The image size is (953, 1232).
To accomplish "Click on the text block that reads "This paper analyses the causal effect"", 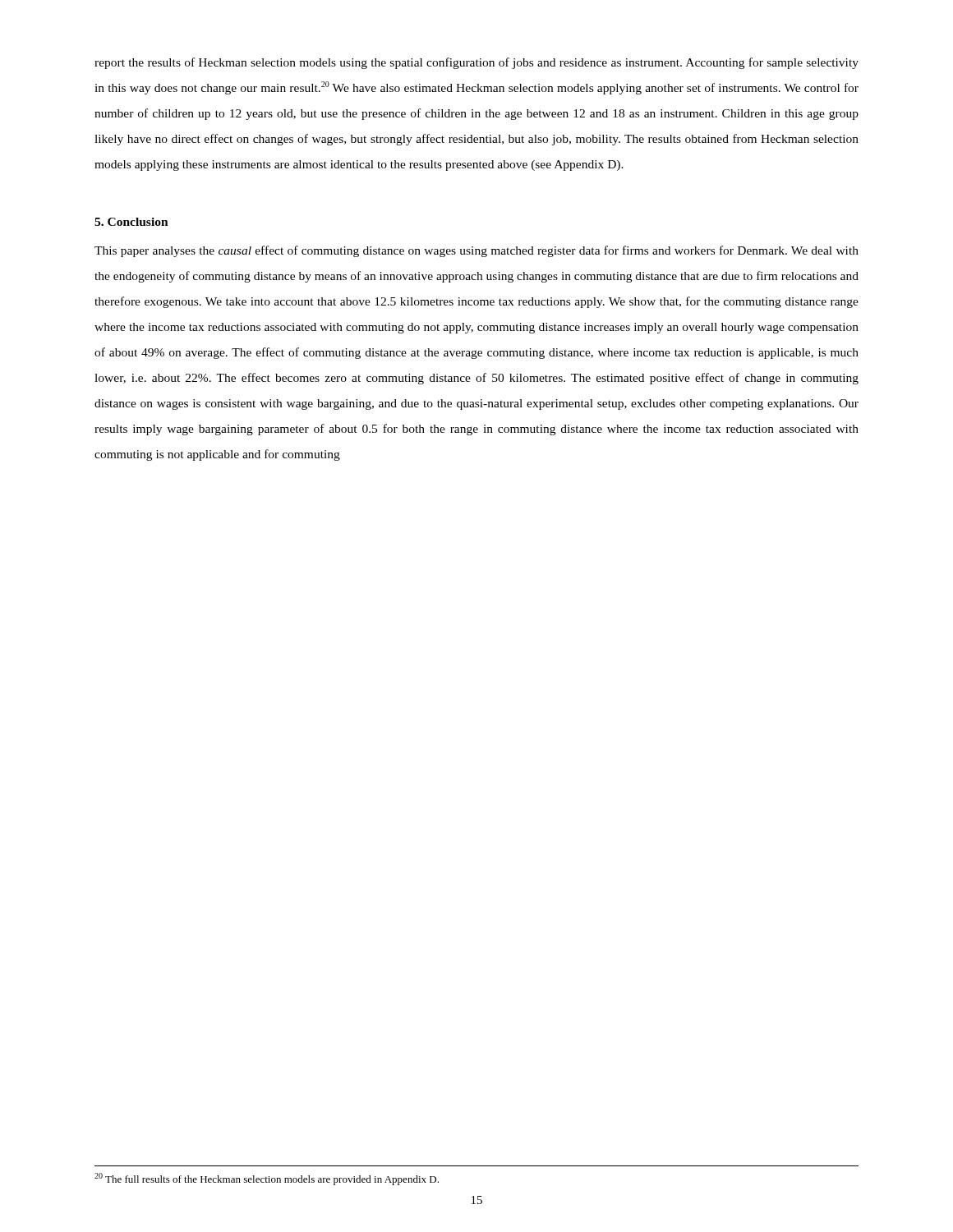I will pos(476,352).
